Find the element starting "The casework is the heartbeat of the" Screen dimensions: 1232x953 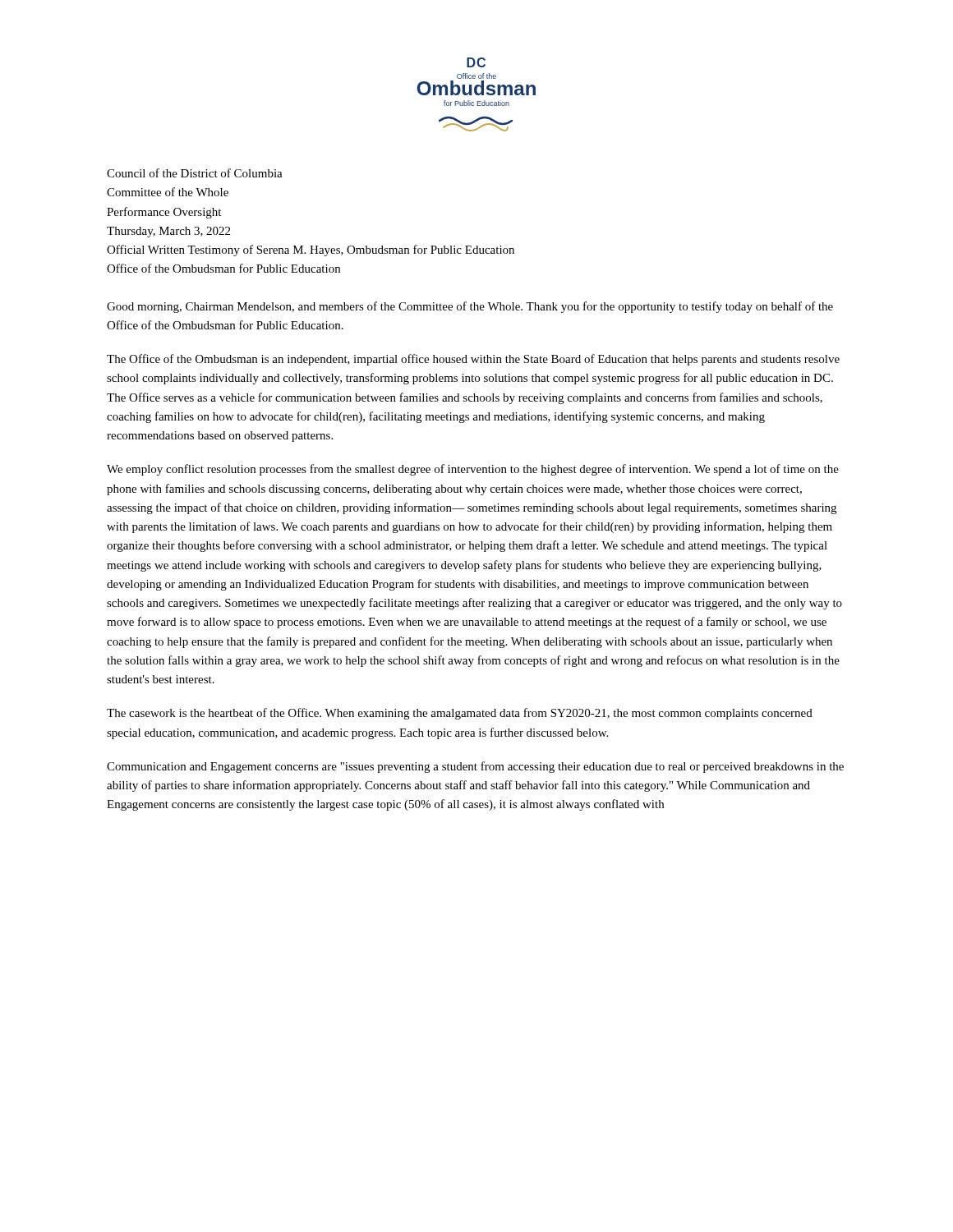[460, 723]
